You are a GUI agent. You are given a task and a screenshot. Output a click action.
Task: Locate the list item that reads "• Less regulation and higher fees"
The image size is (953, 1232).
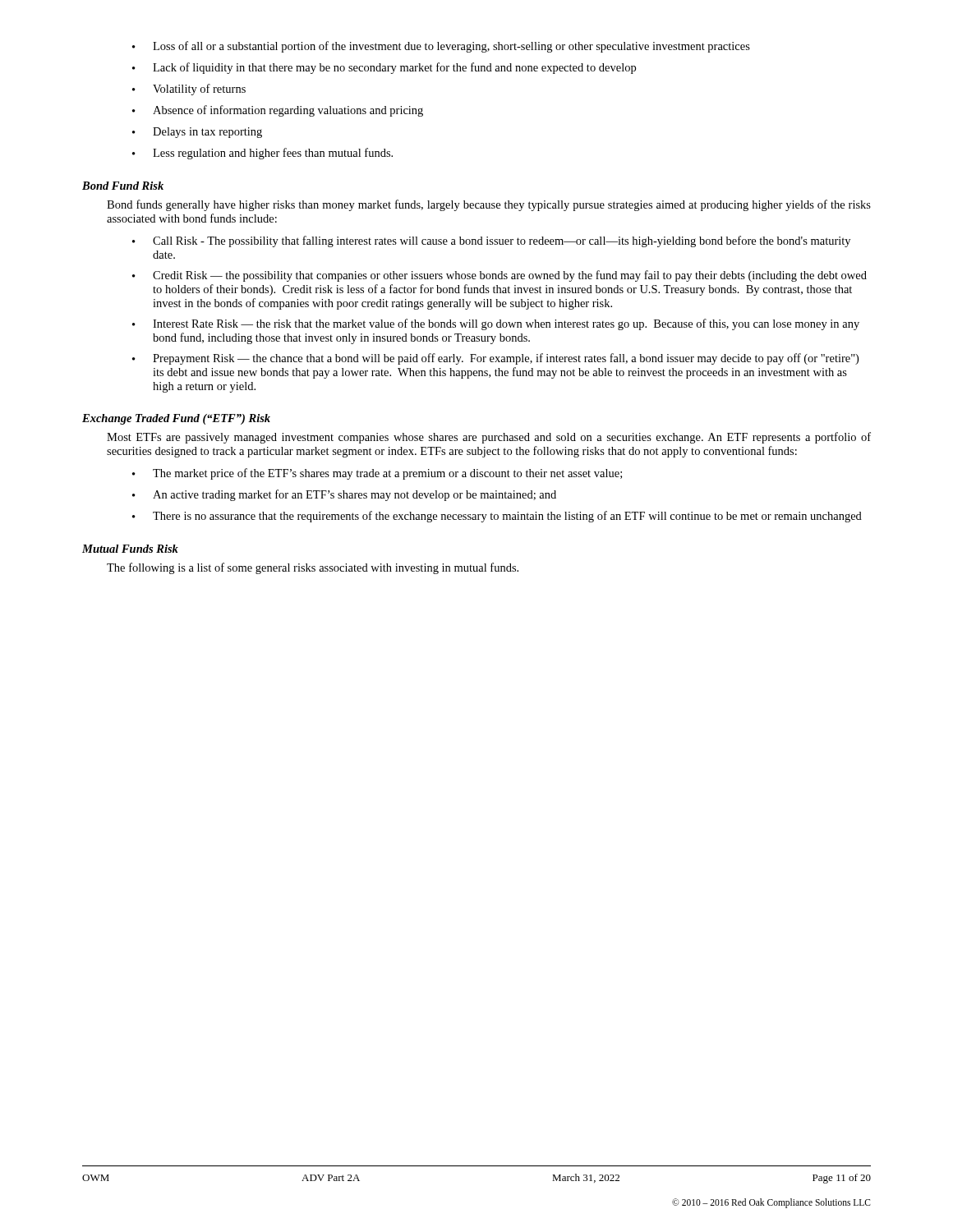[x=262, y=154]
